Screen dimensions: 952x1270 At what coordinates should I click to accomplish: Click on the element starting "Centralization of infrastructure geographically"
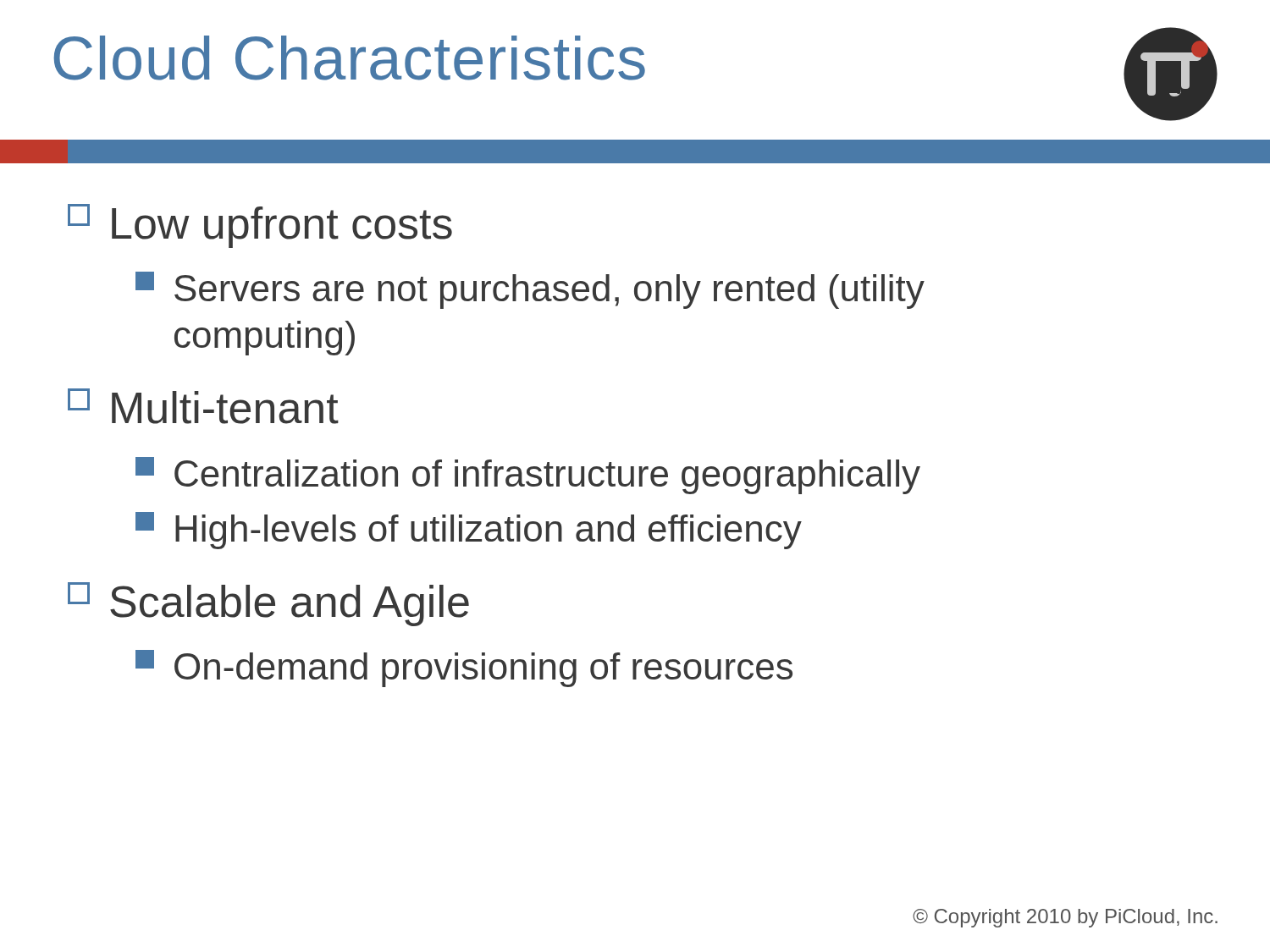528,473
